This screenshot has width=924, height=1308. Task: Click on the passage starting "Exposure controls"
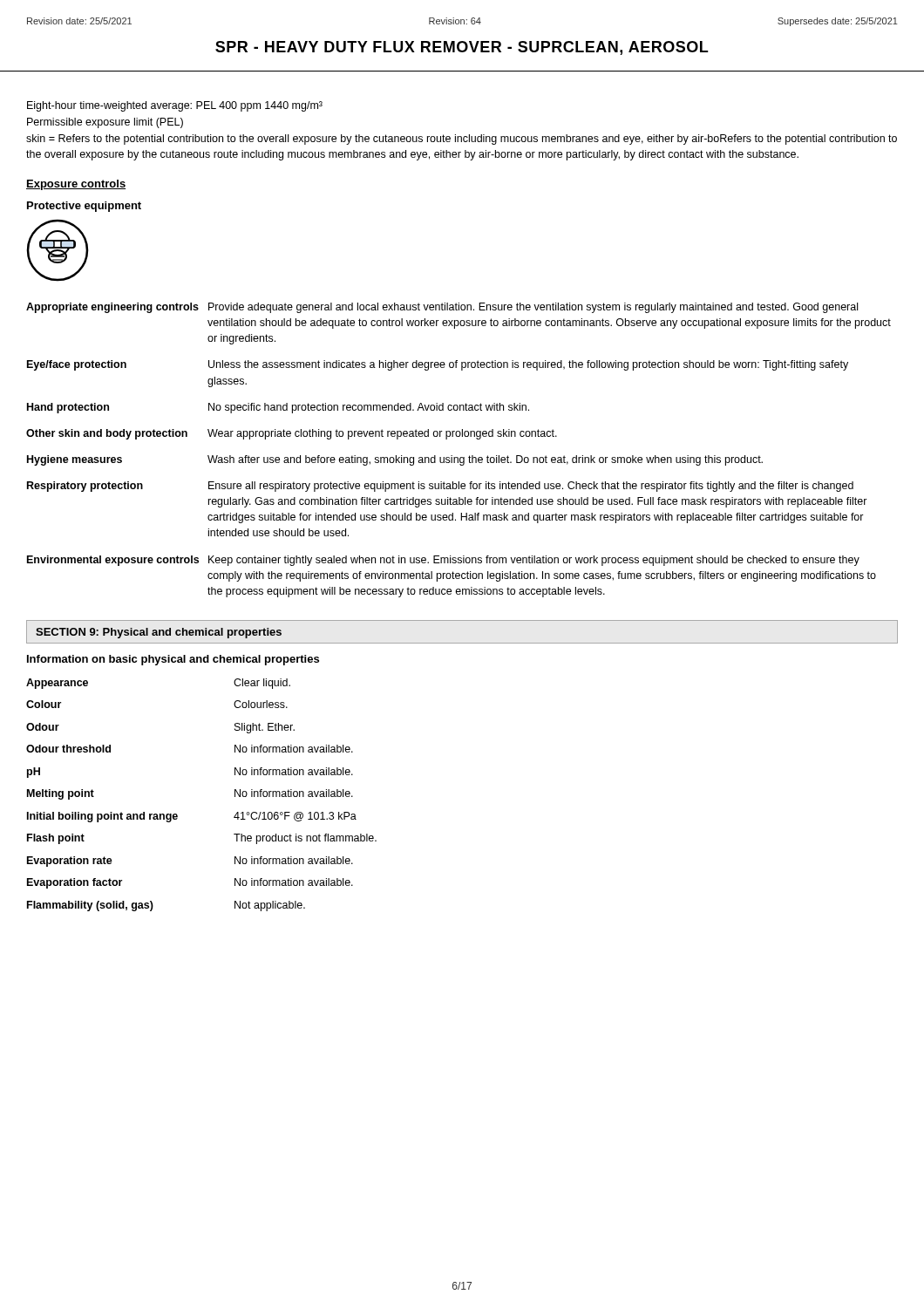[76, 184]
